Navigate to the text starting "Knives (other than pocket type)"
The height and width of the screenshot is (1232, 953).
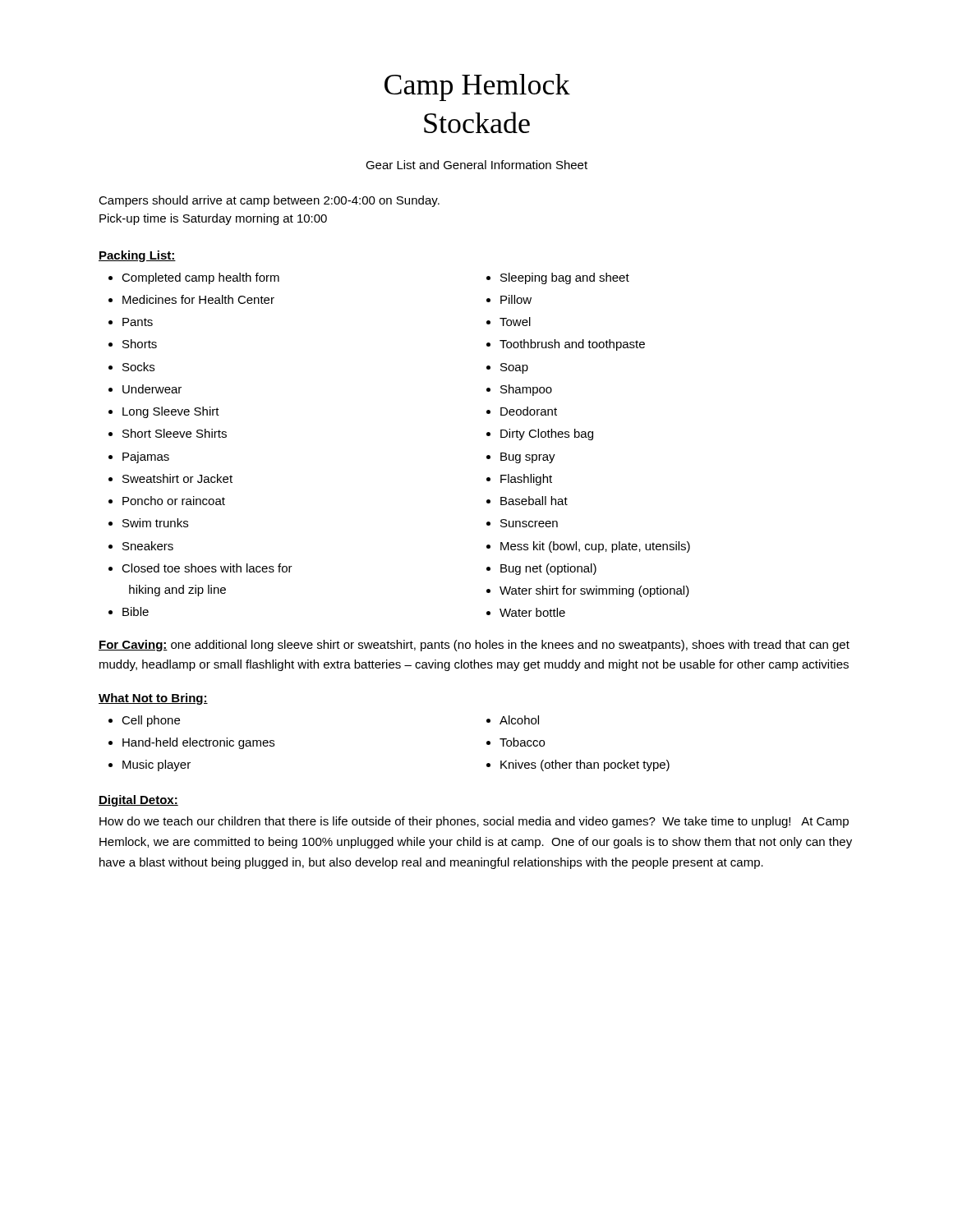point(585,764)
